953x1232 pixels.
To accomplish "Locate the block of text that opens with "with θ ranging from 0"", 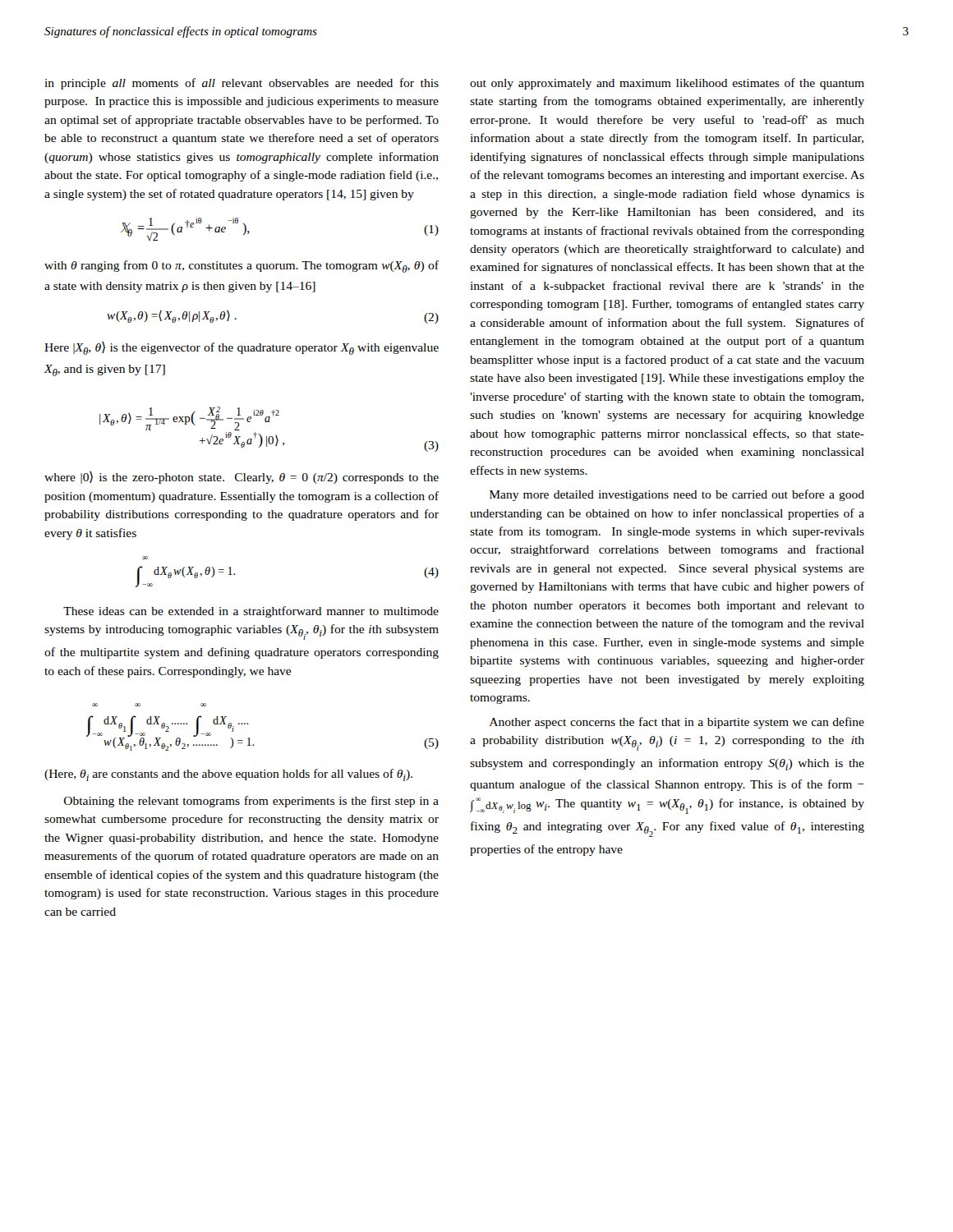I will 242,276.
